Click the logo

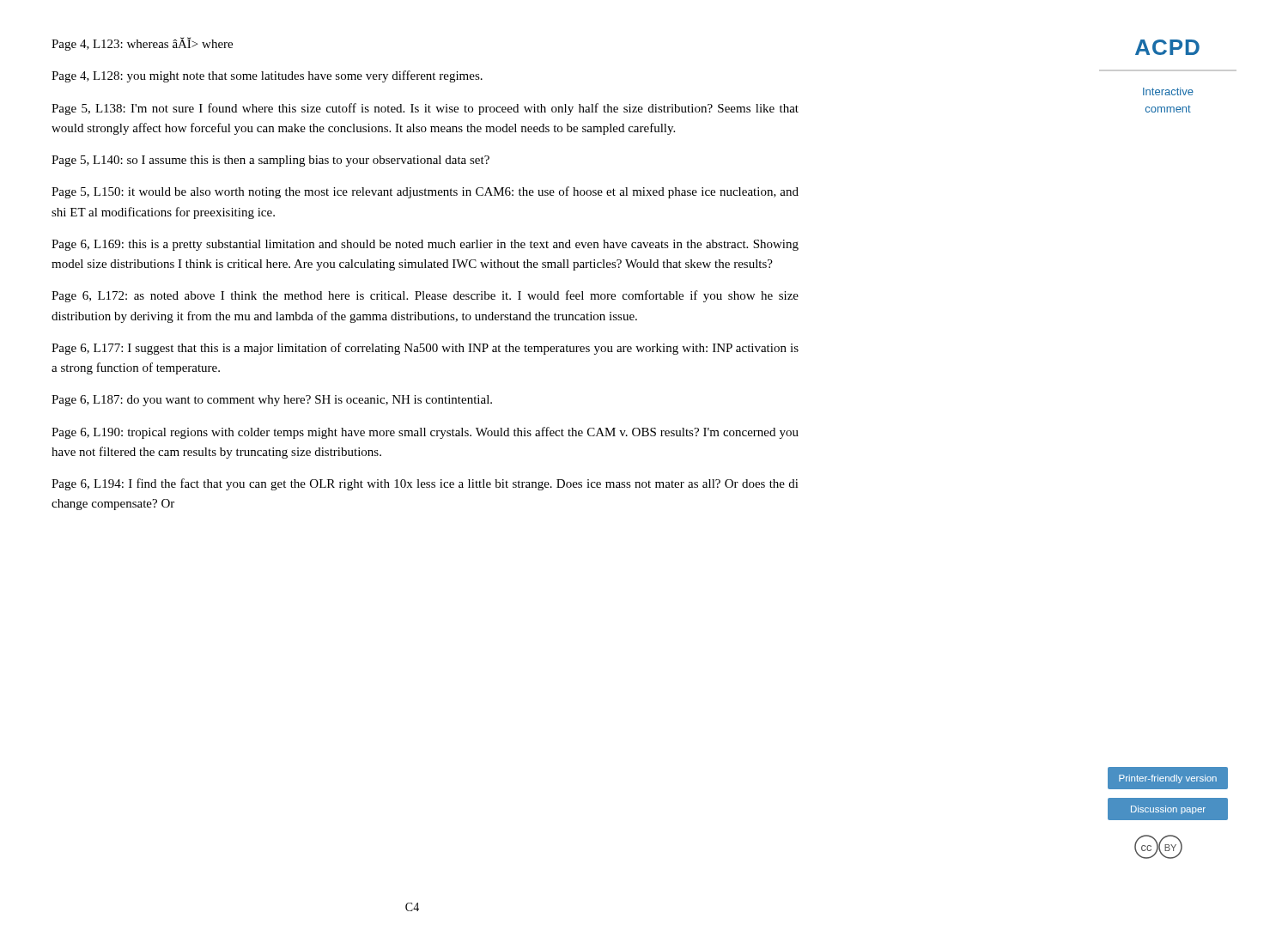(1168, 849)
